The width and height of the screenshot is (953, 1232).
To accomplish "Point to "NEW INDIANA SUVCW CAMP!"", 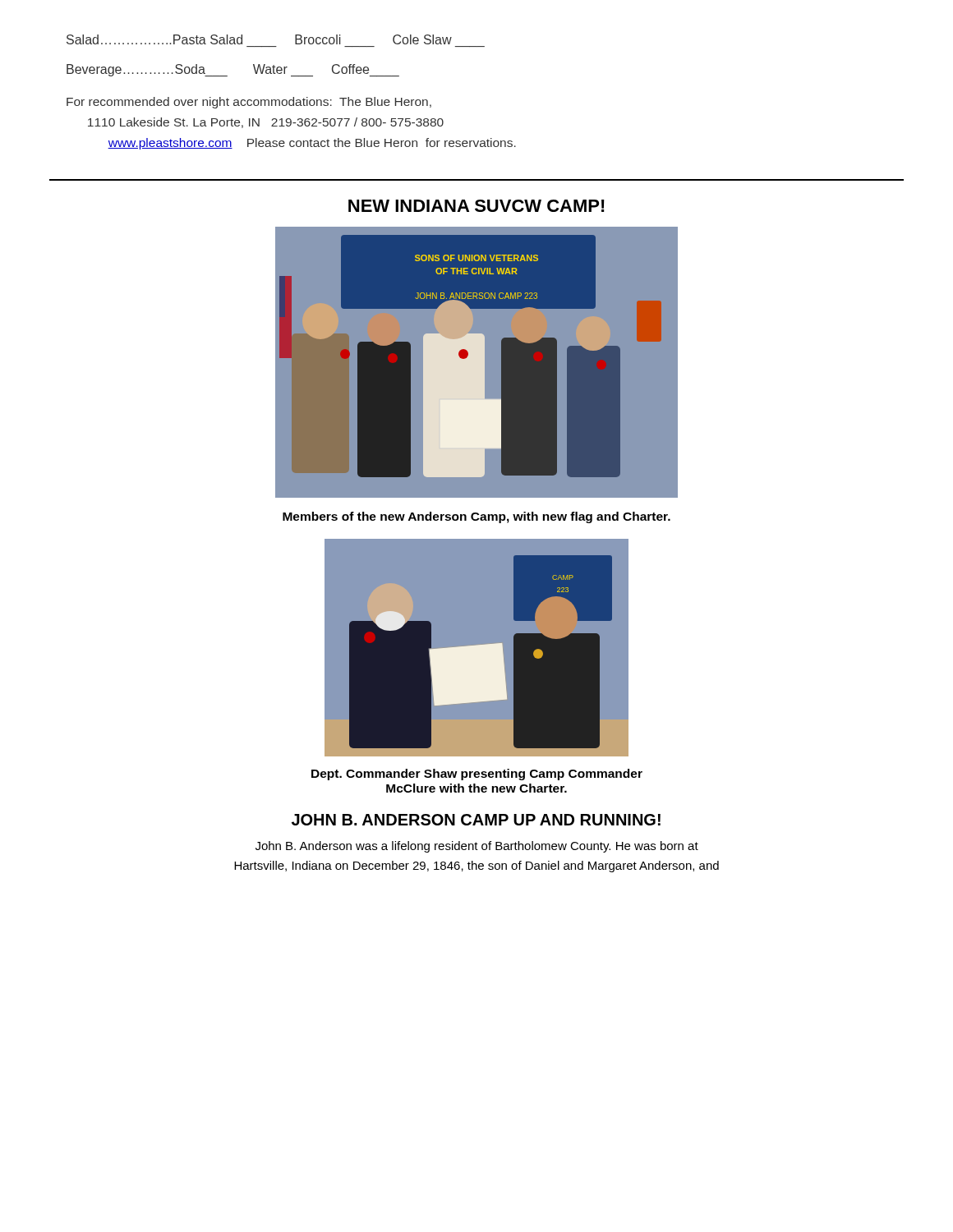I will click(476, 206).
